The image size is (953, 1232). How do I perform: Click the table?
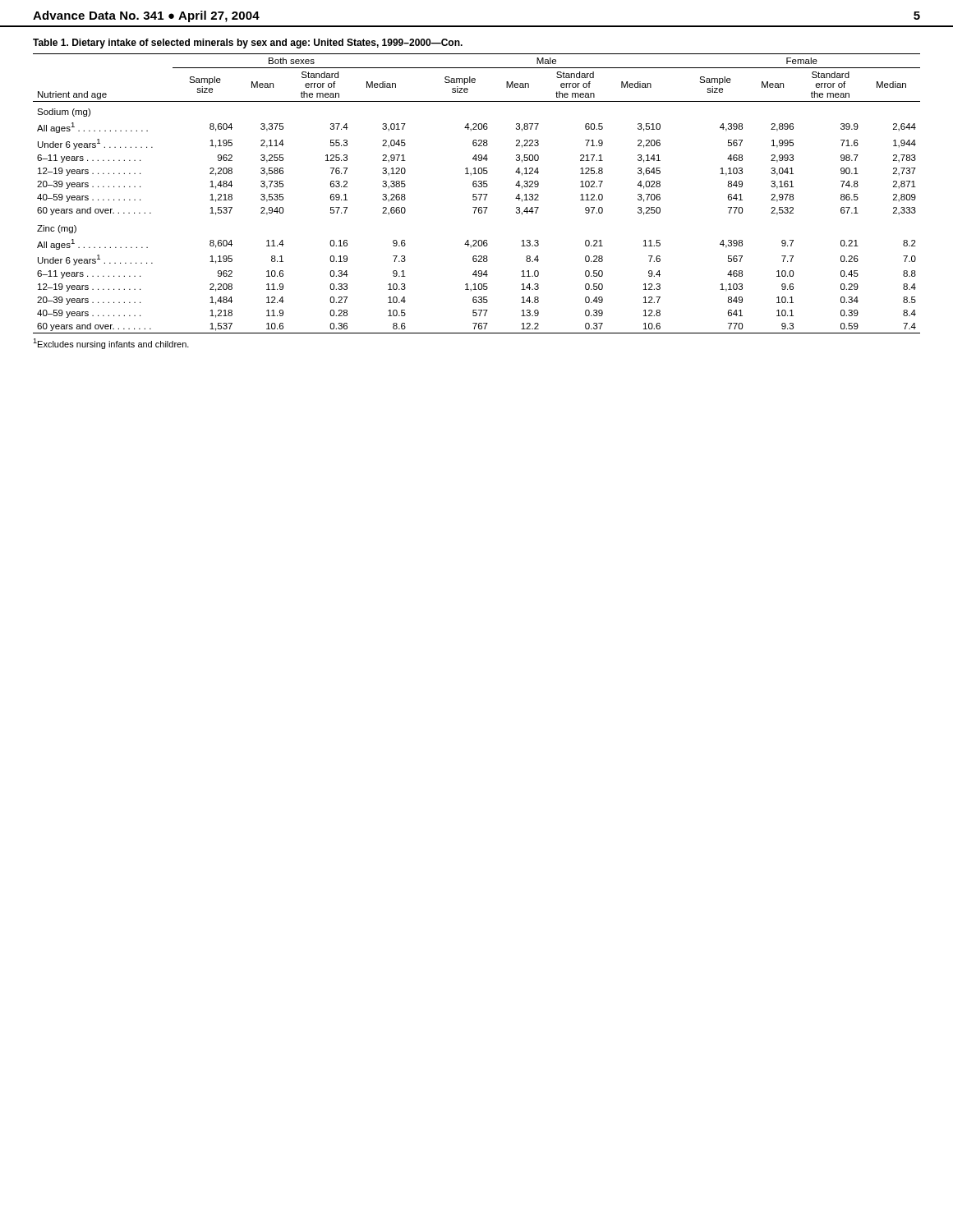click(476, 194)
